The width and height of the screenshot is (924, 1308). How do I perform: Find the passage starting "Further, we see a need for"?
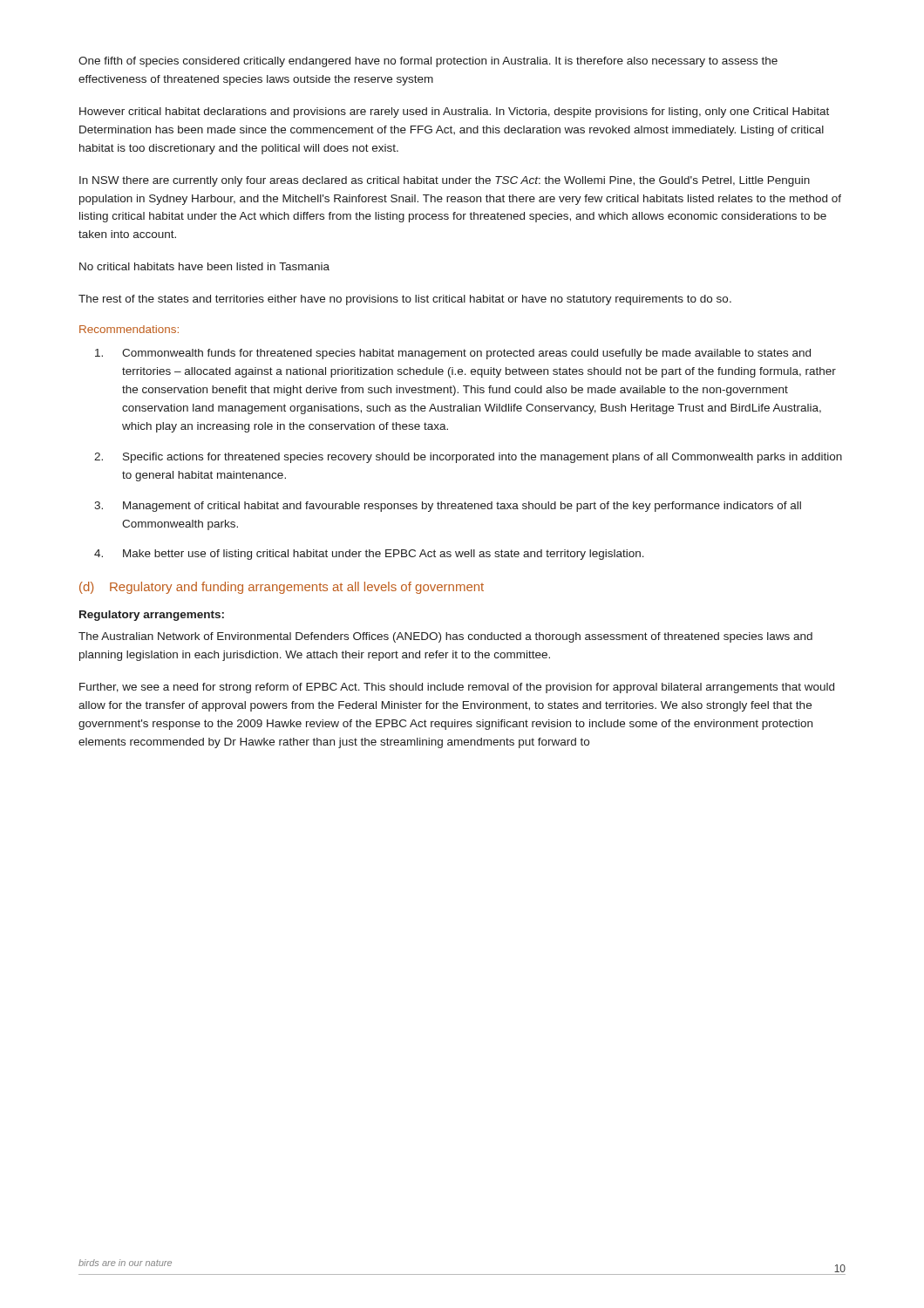tap(457, 714)
